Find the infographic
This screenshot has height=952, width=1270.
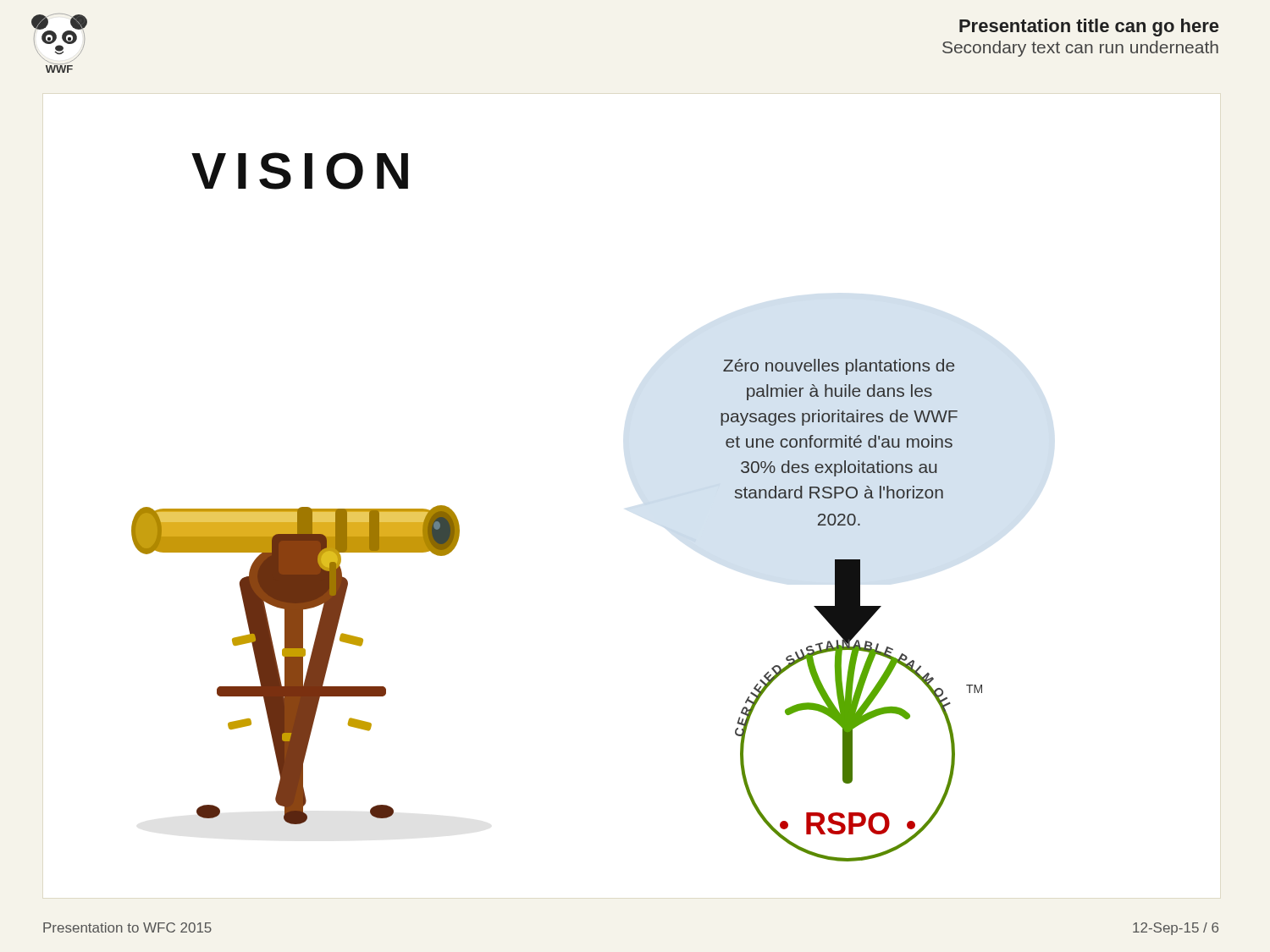point(632,496)
